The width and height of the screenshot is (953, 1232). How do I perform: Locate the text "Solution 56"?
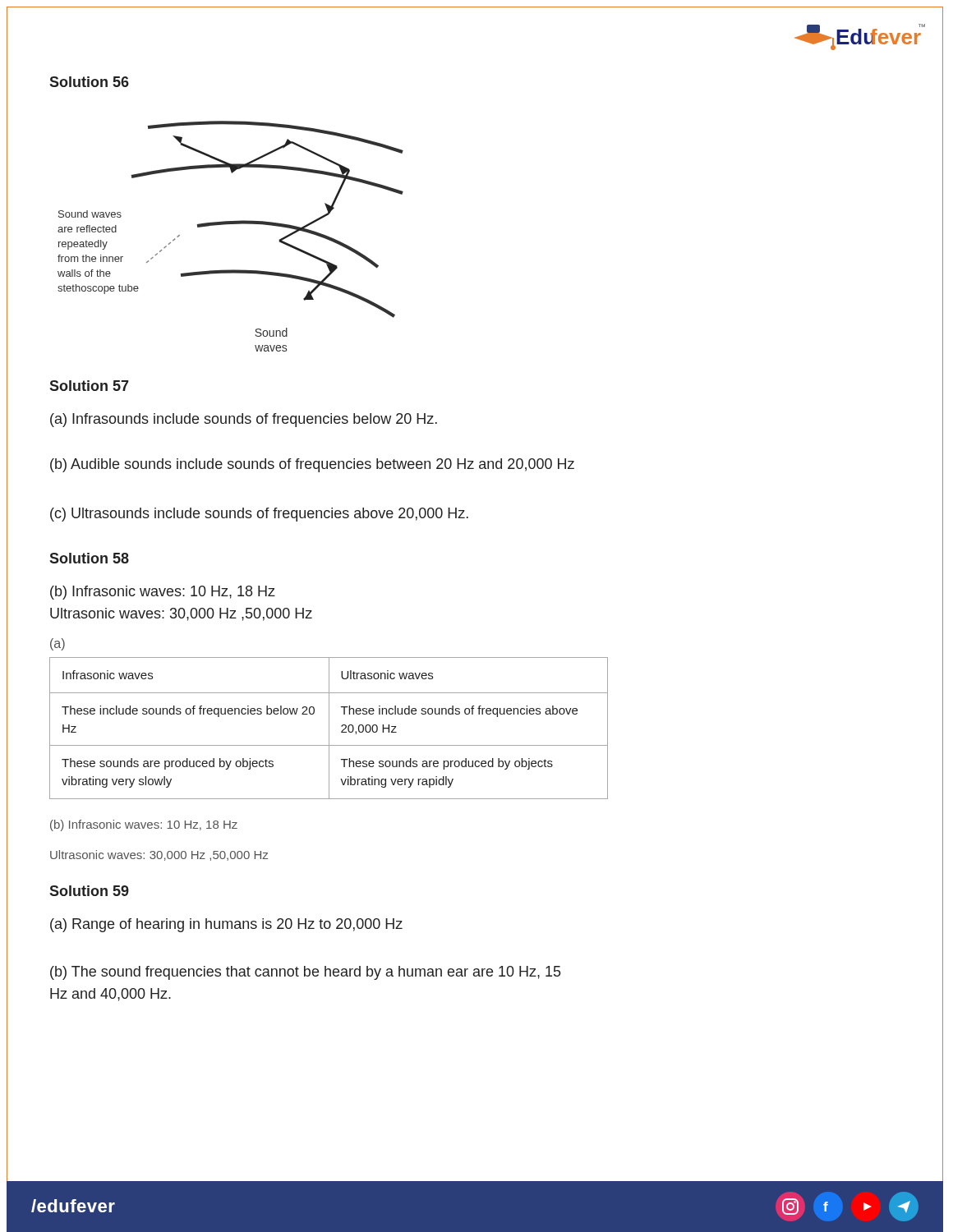[89, 82]
